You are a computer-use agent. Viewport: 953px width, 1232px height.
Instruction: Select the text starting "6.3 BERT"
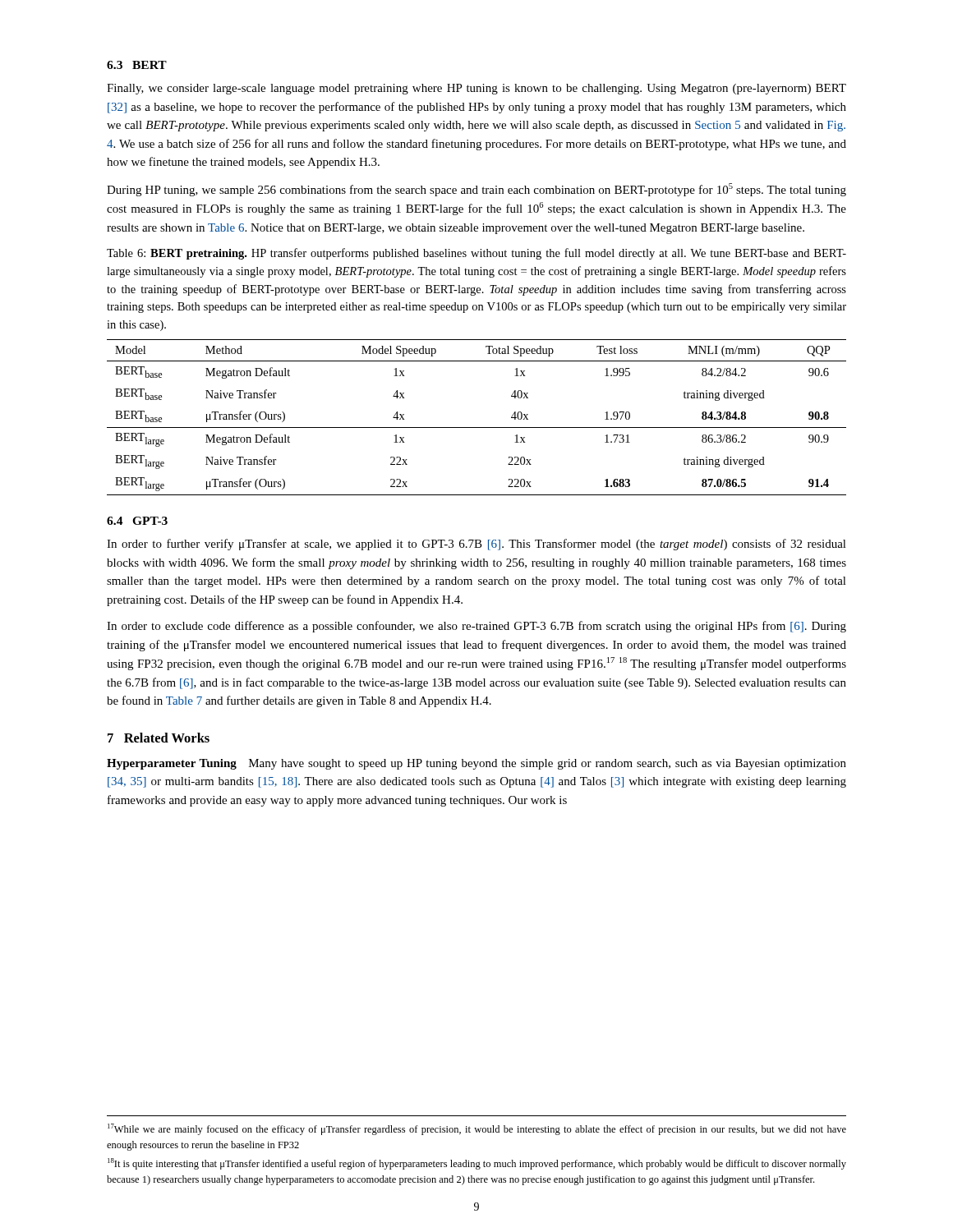[x=137, y=64]
